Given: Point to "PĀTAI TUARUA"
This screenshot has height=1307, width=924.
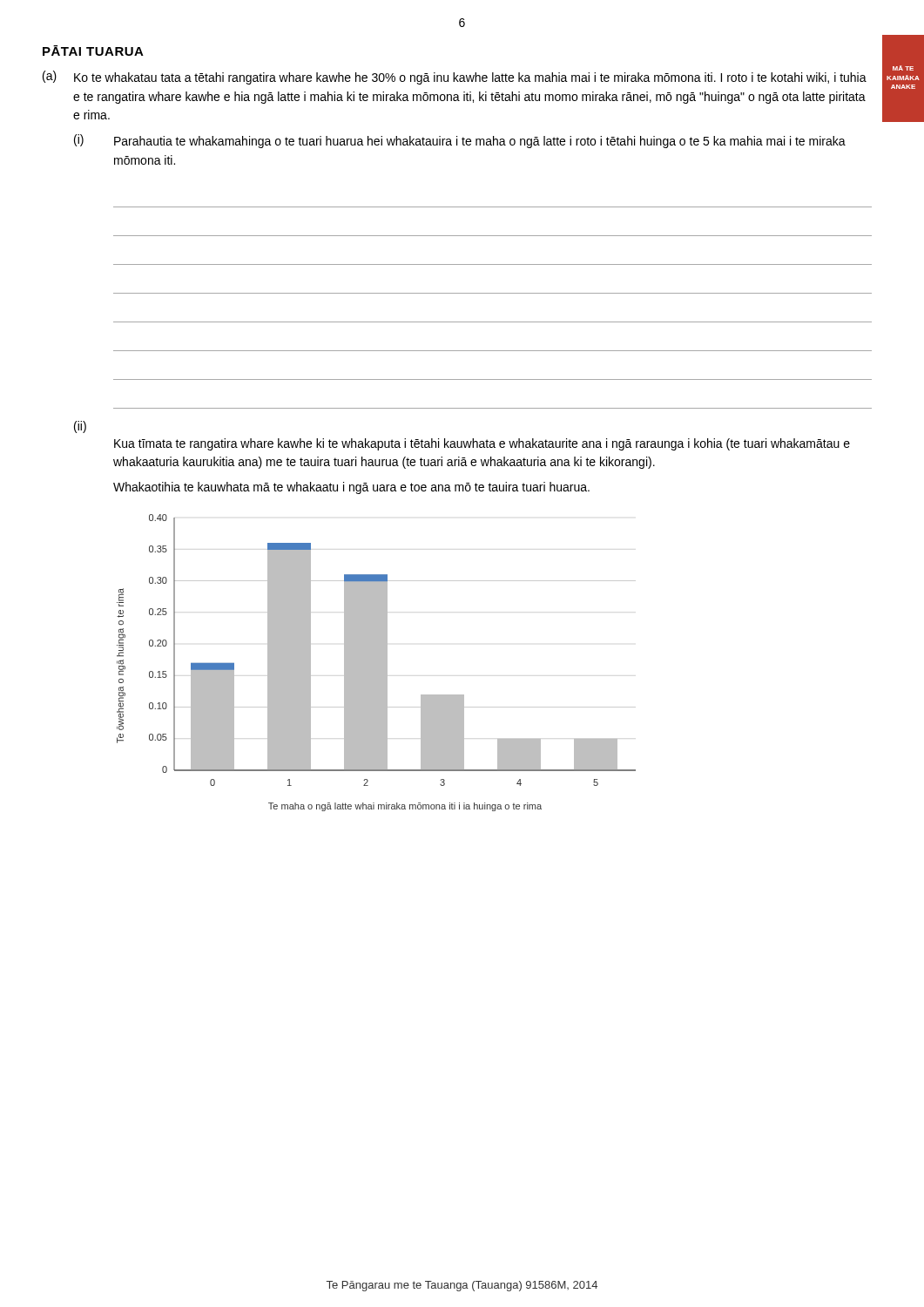Looking at the screenshot, I should point(93,51).
